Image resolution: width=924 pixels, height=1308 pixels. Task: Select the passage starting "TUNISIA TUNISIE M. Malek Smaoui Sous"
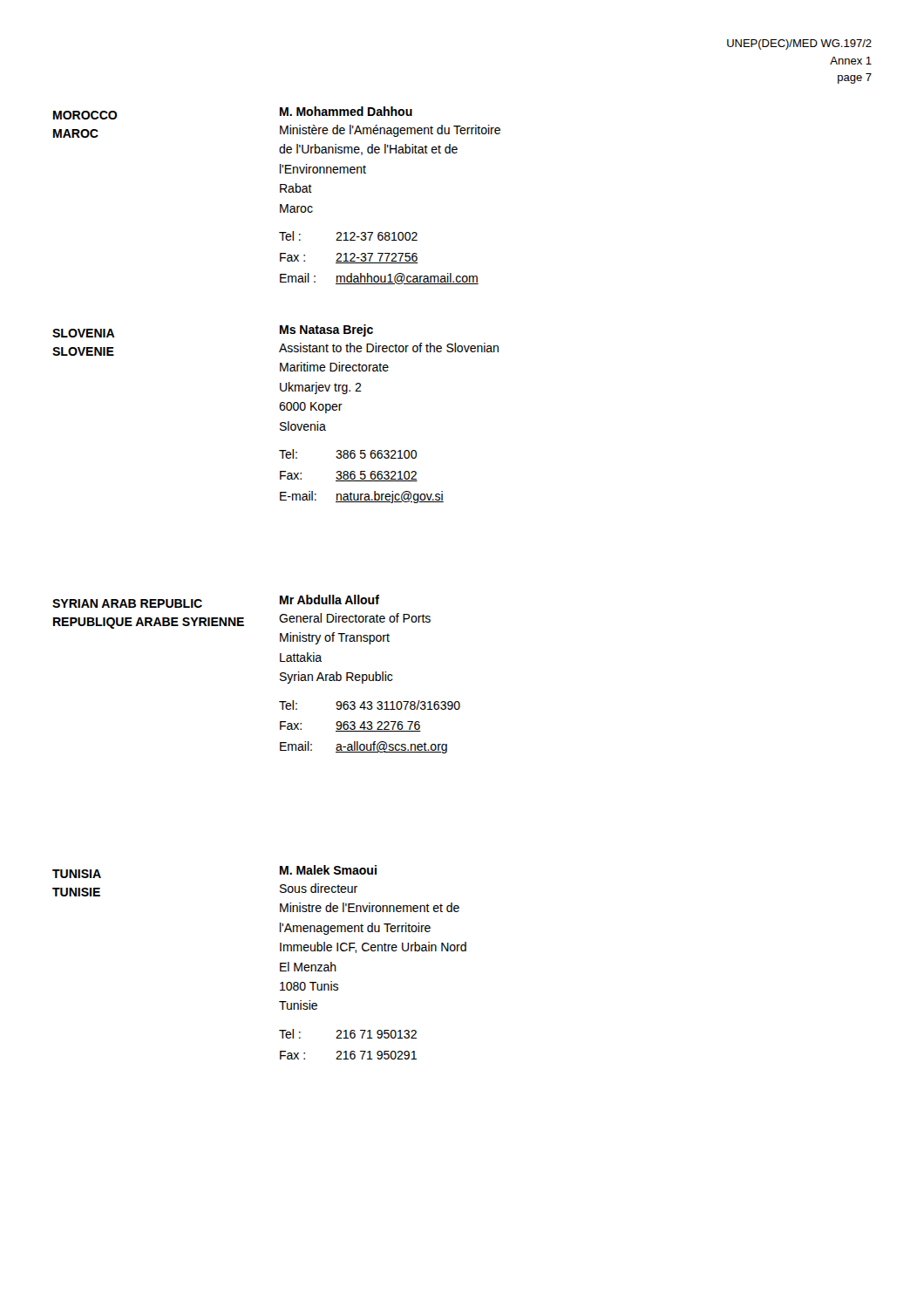click(x=79, y=872)
